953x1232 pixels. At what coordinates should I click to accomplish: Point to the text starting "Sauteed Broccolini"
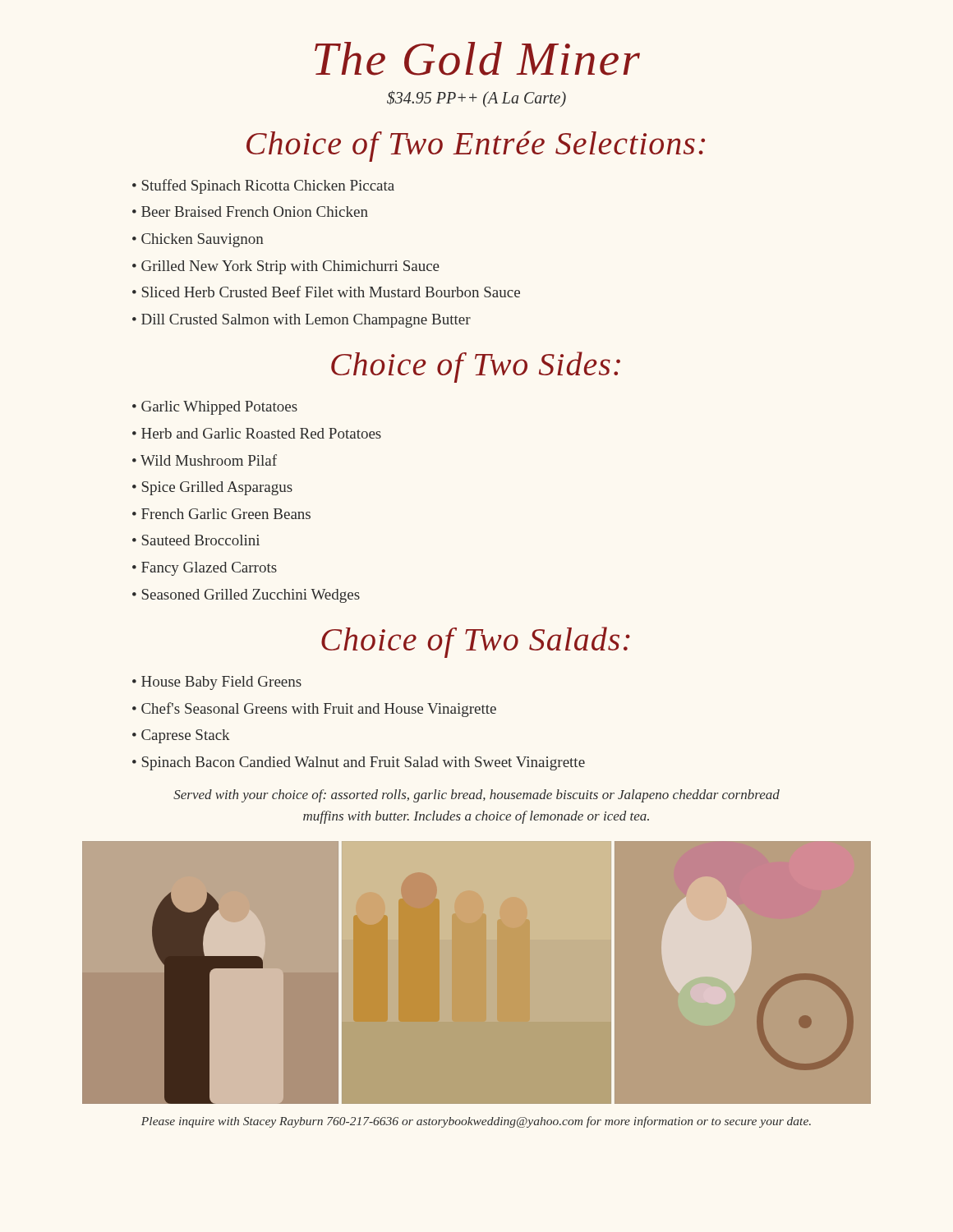[x=200, y=540]
